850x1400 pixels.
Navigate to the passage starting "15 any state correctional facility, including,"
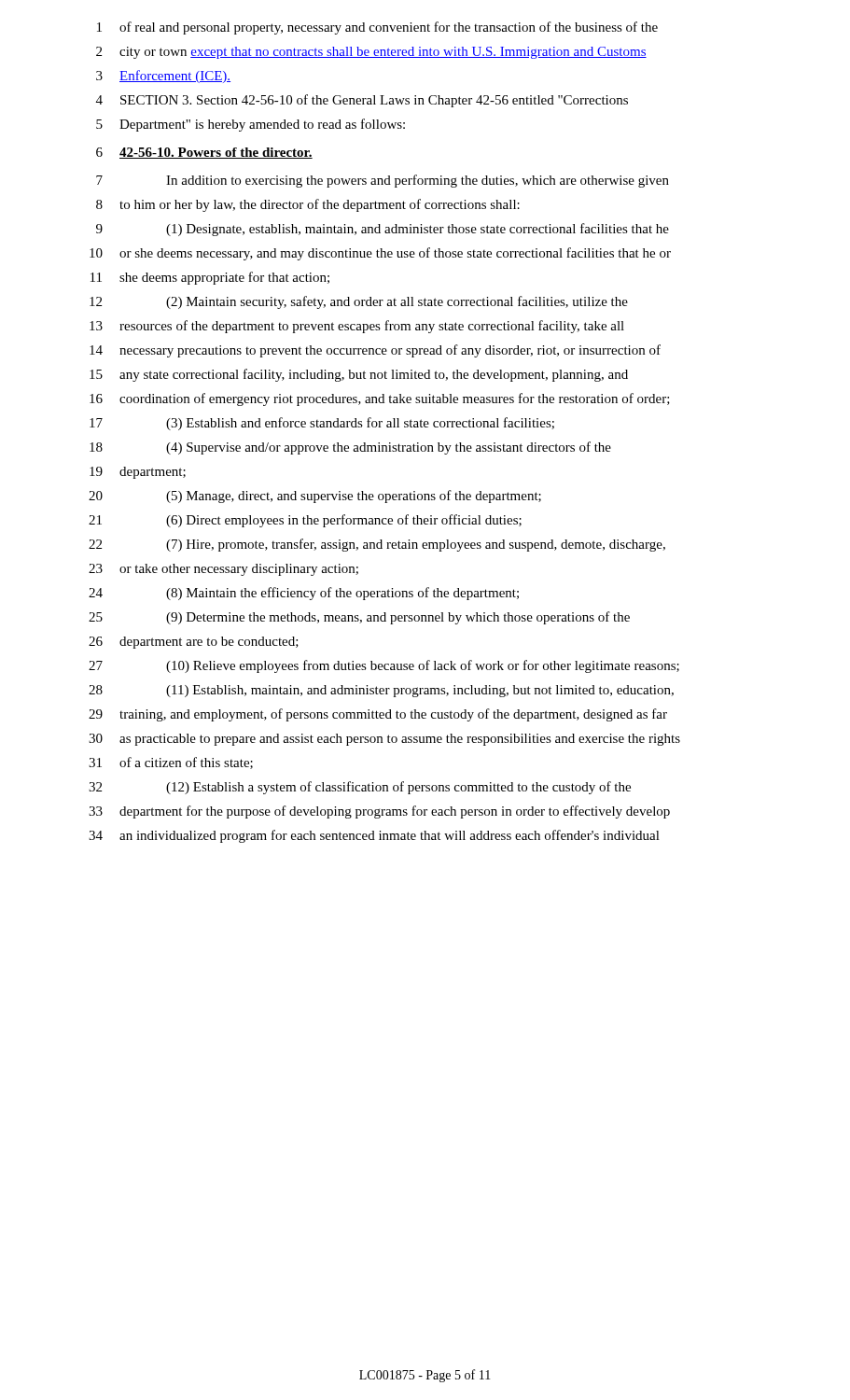tap(437, 375)
